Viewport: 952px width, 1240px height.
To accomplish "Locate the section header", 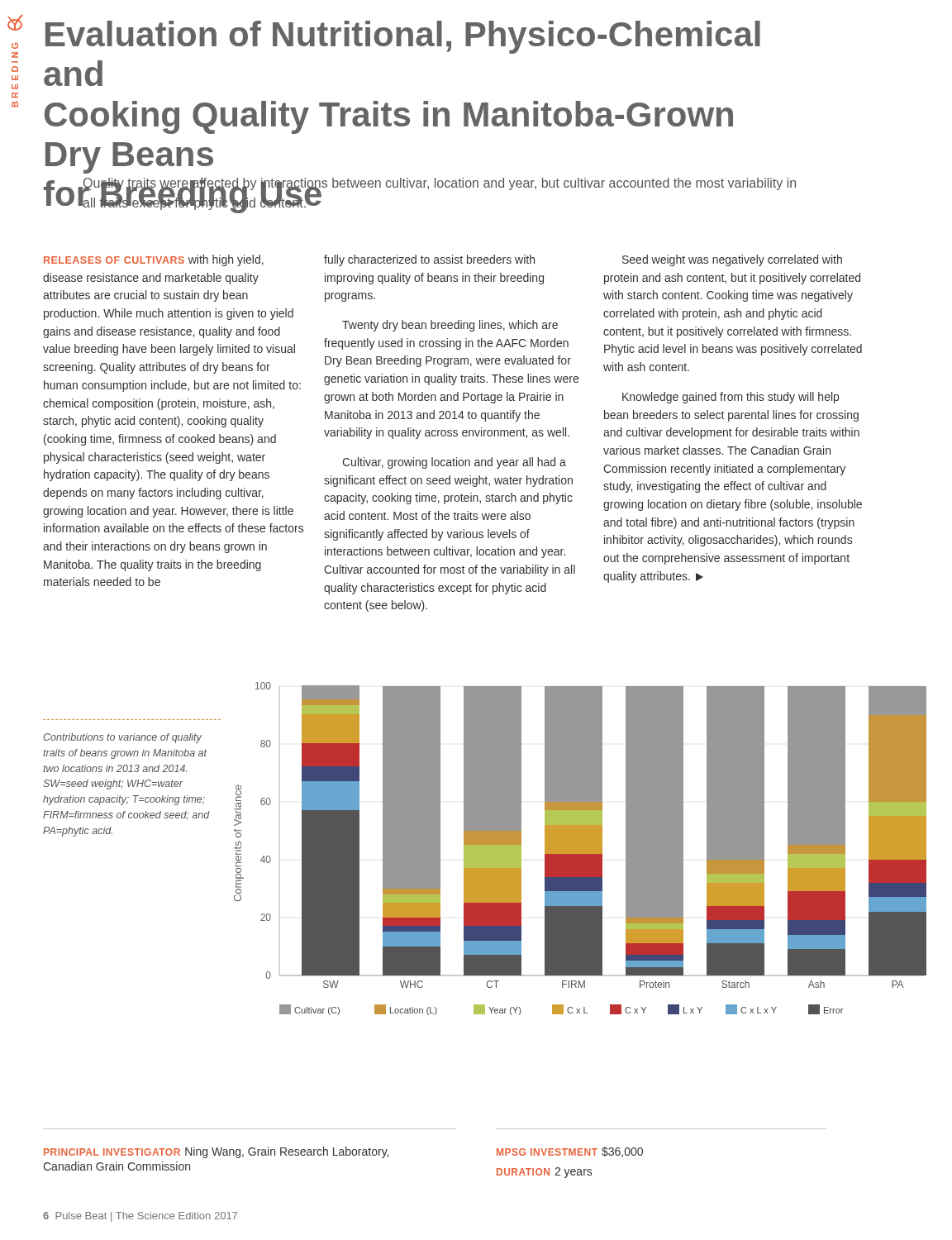I will [15, 60].
